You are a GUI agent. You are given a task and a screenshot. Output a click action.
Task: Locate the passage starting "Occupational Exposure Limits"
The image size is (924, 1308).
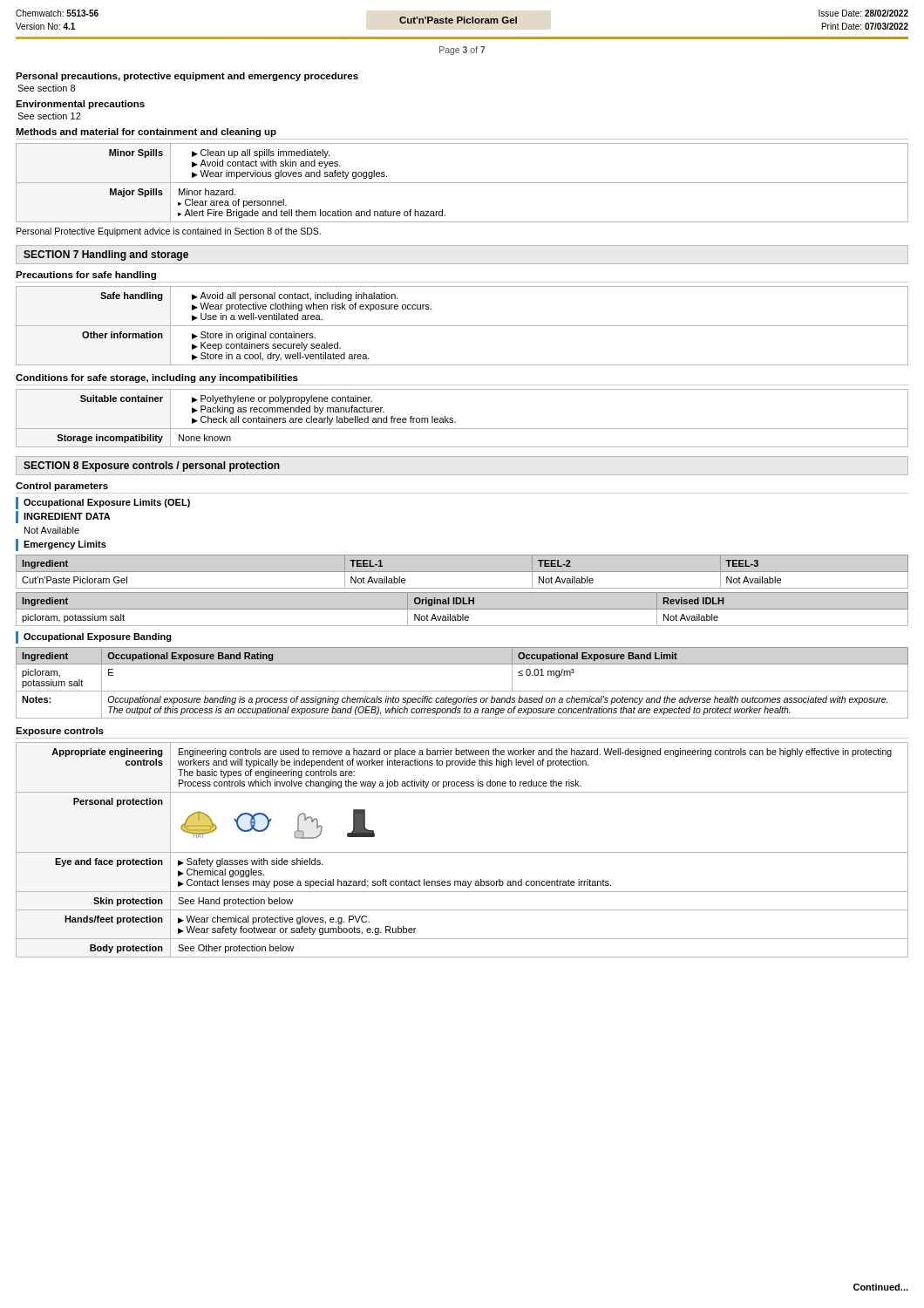pos(107,502)
